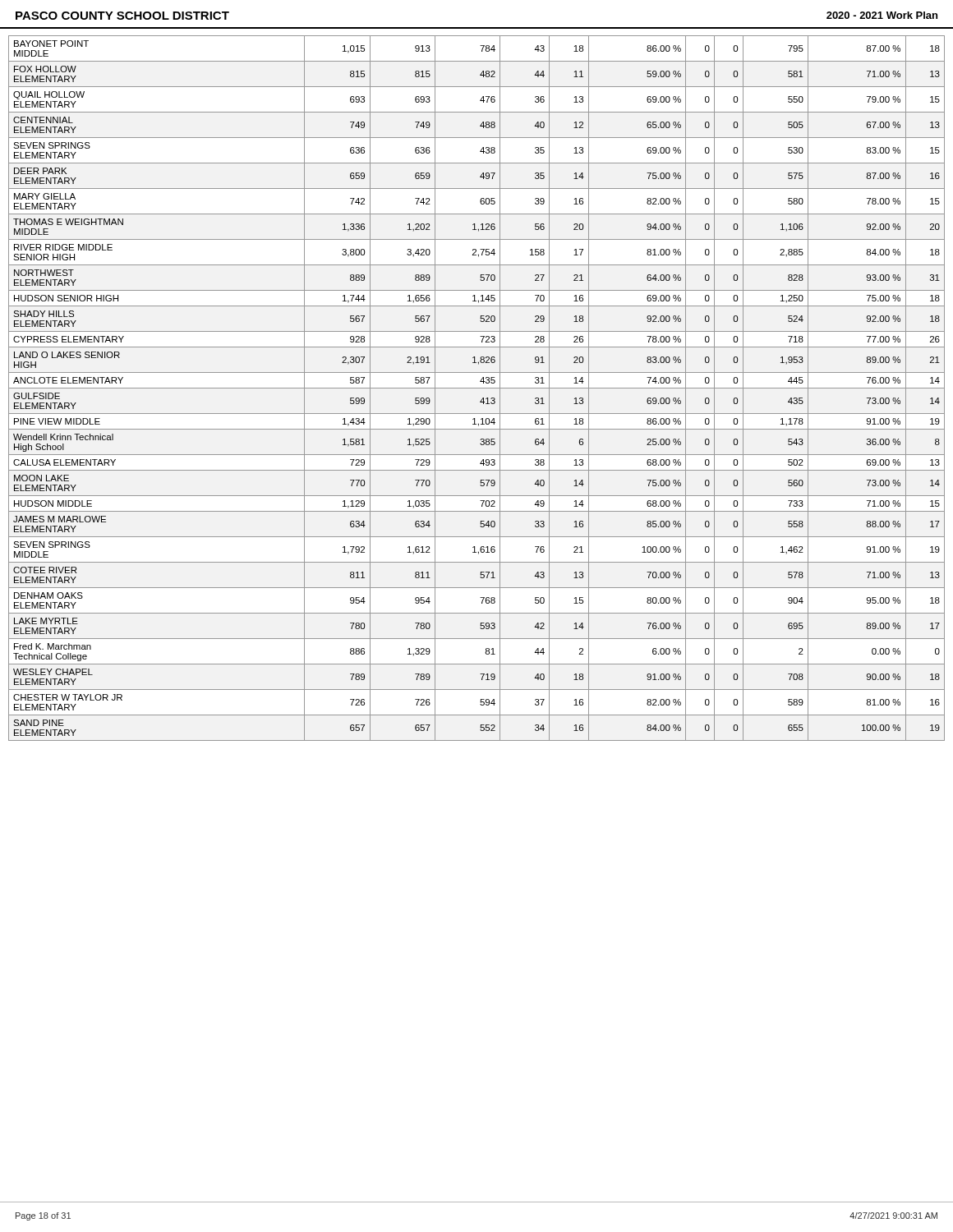Select the table that reads "87.00 %"
The image size is (953, 1232).
point(476,388)
